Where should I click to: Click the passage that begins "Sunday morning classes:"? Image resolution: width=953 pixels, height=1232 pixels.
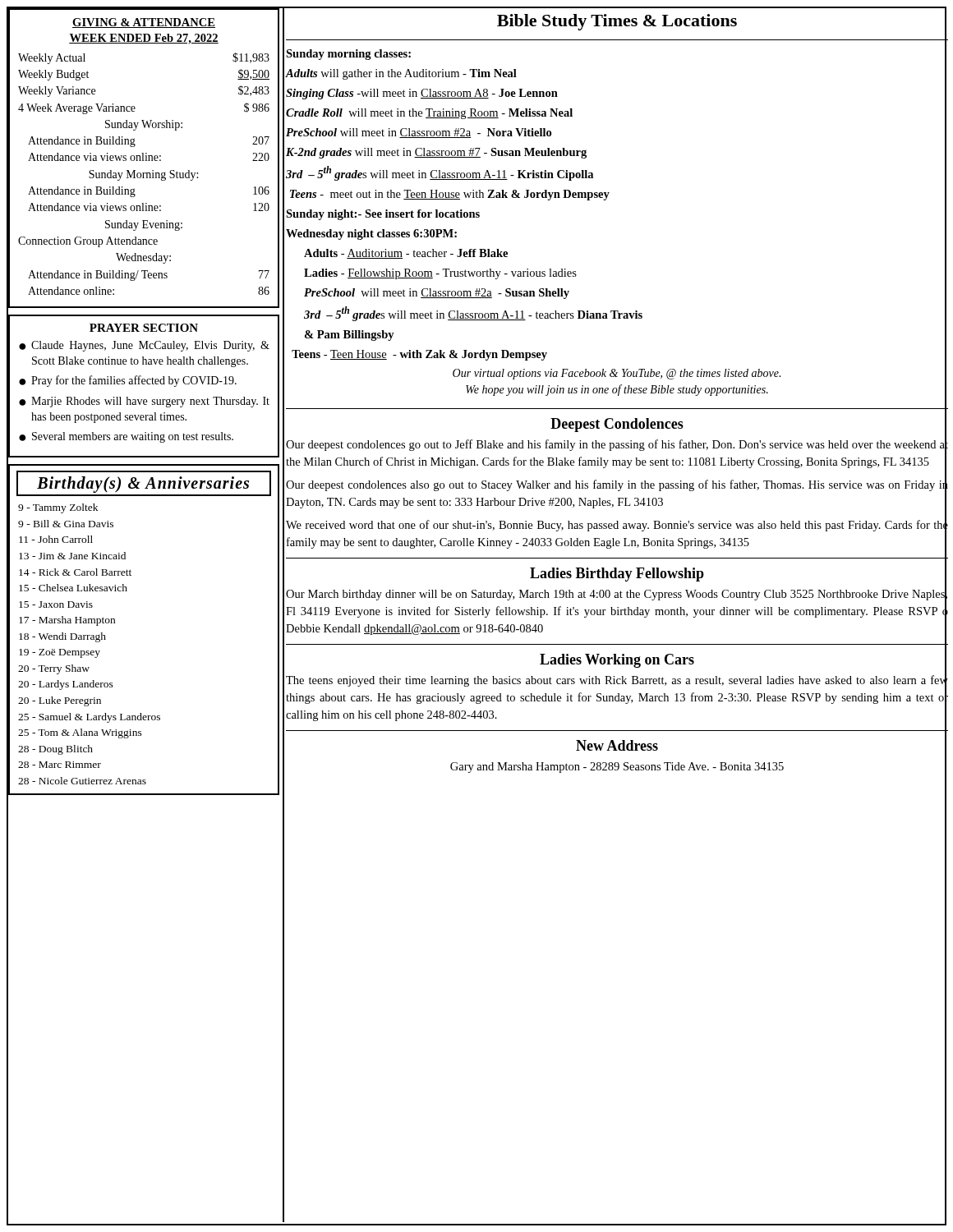click(x=617, y=222)
